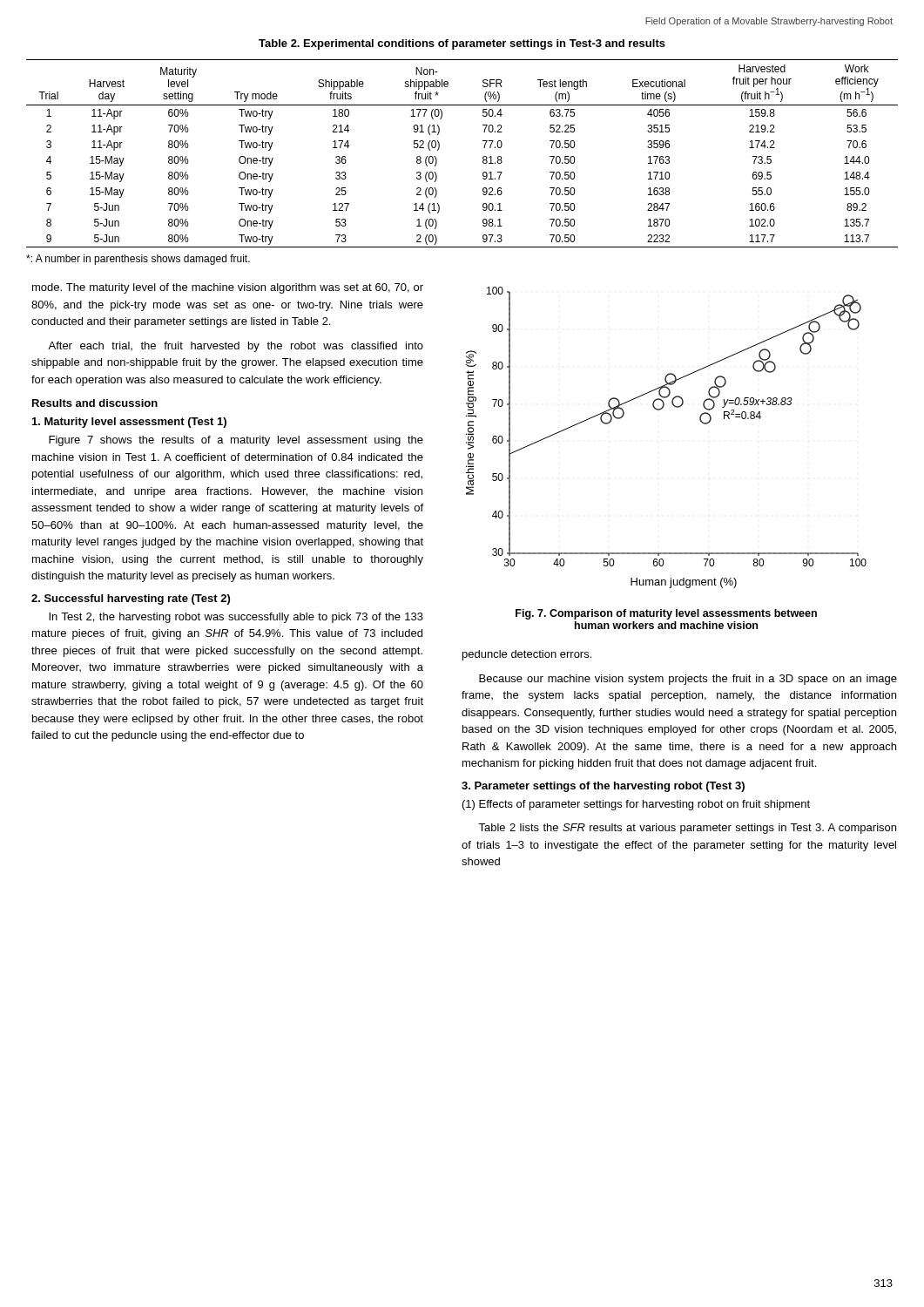
Task: Locate the text block containing "Because our machine vision system projects the"
Action: [x=679, y=720]
